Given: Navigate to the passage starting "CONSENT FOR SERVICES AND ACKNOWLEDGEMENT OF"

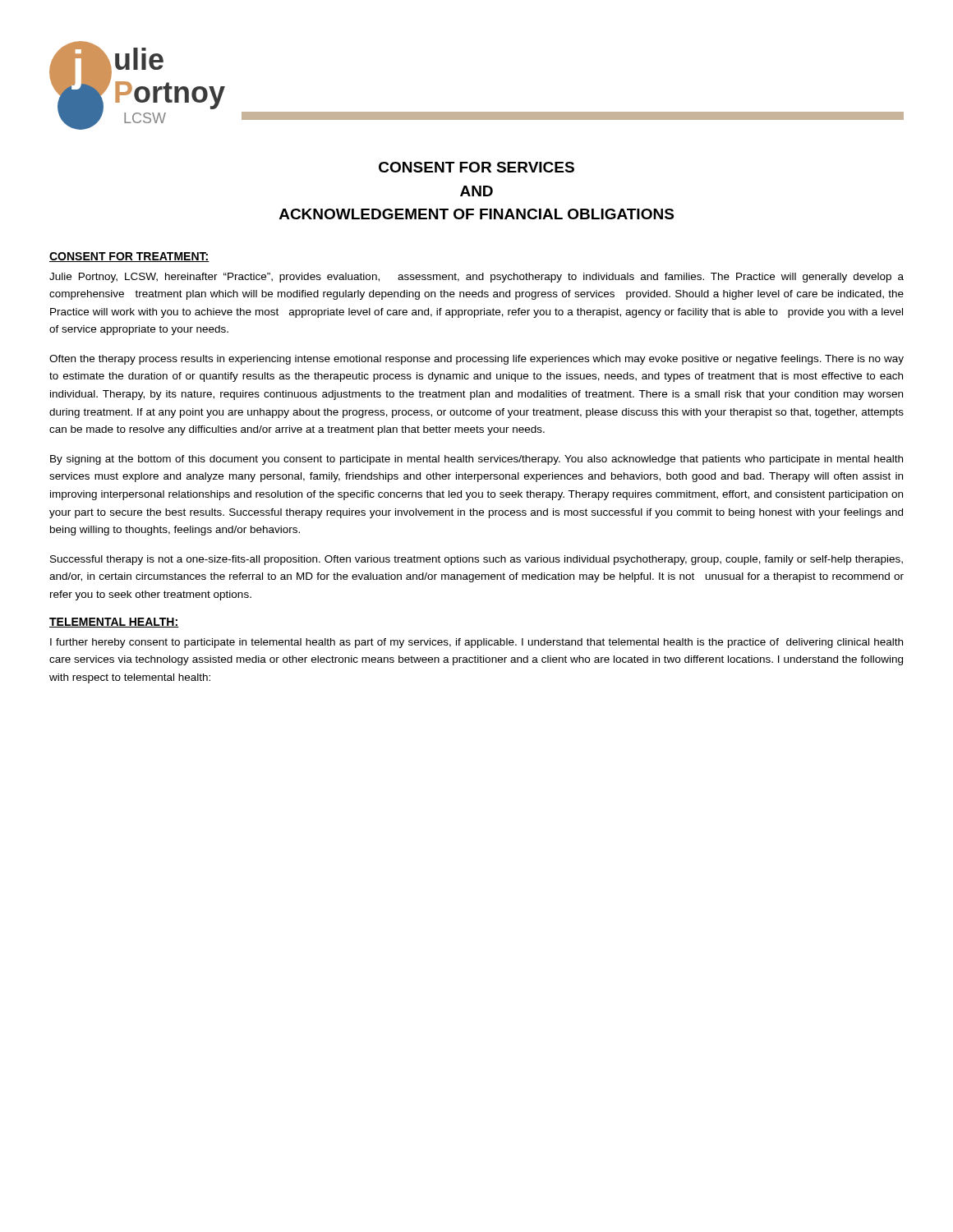Looking at the screenshot, I should [476, 191].
